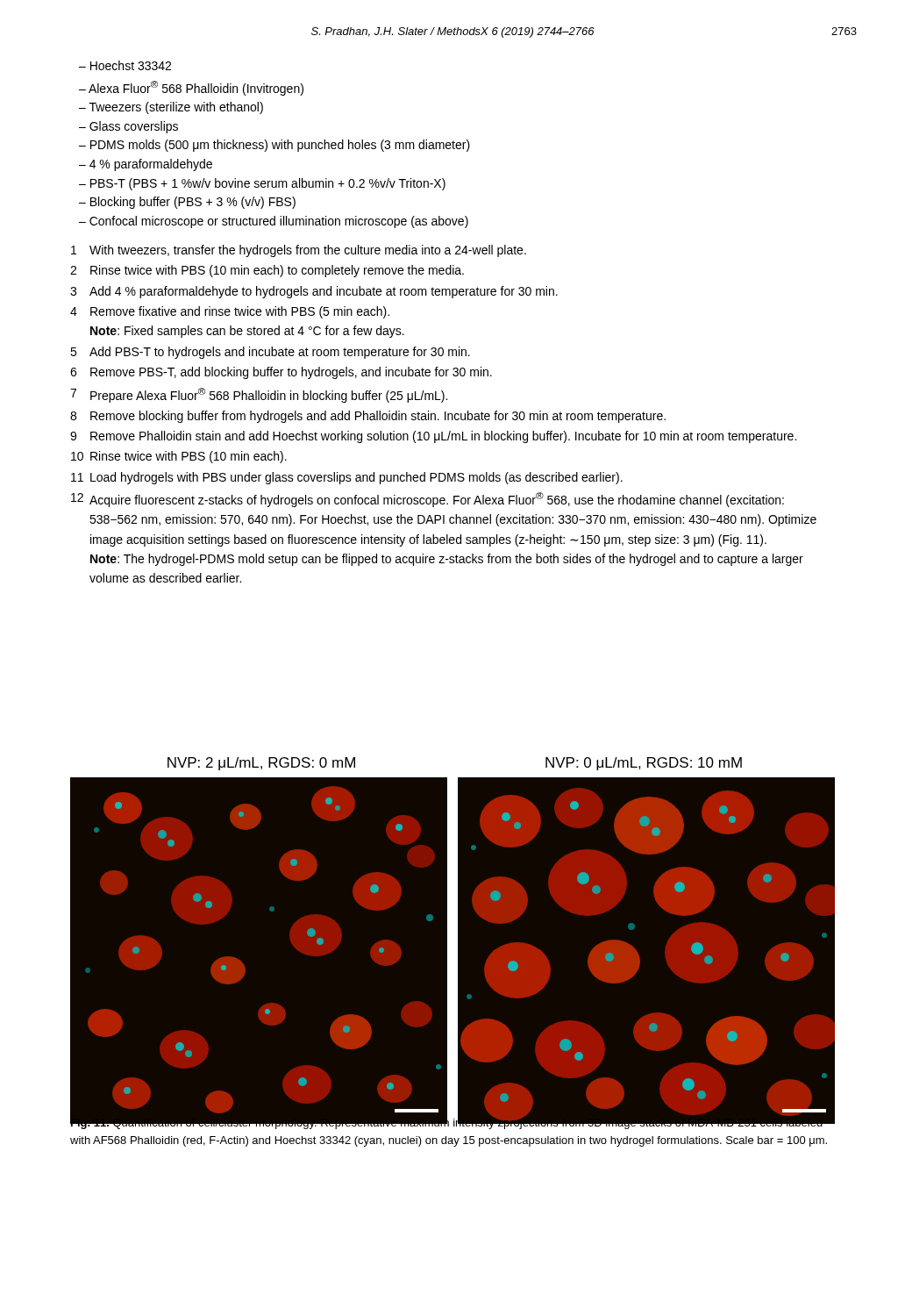Find the list item containing "– Confocal microscope or structured illumination microscope"
905x1316 pixels.
(274, 221)
